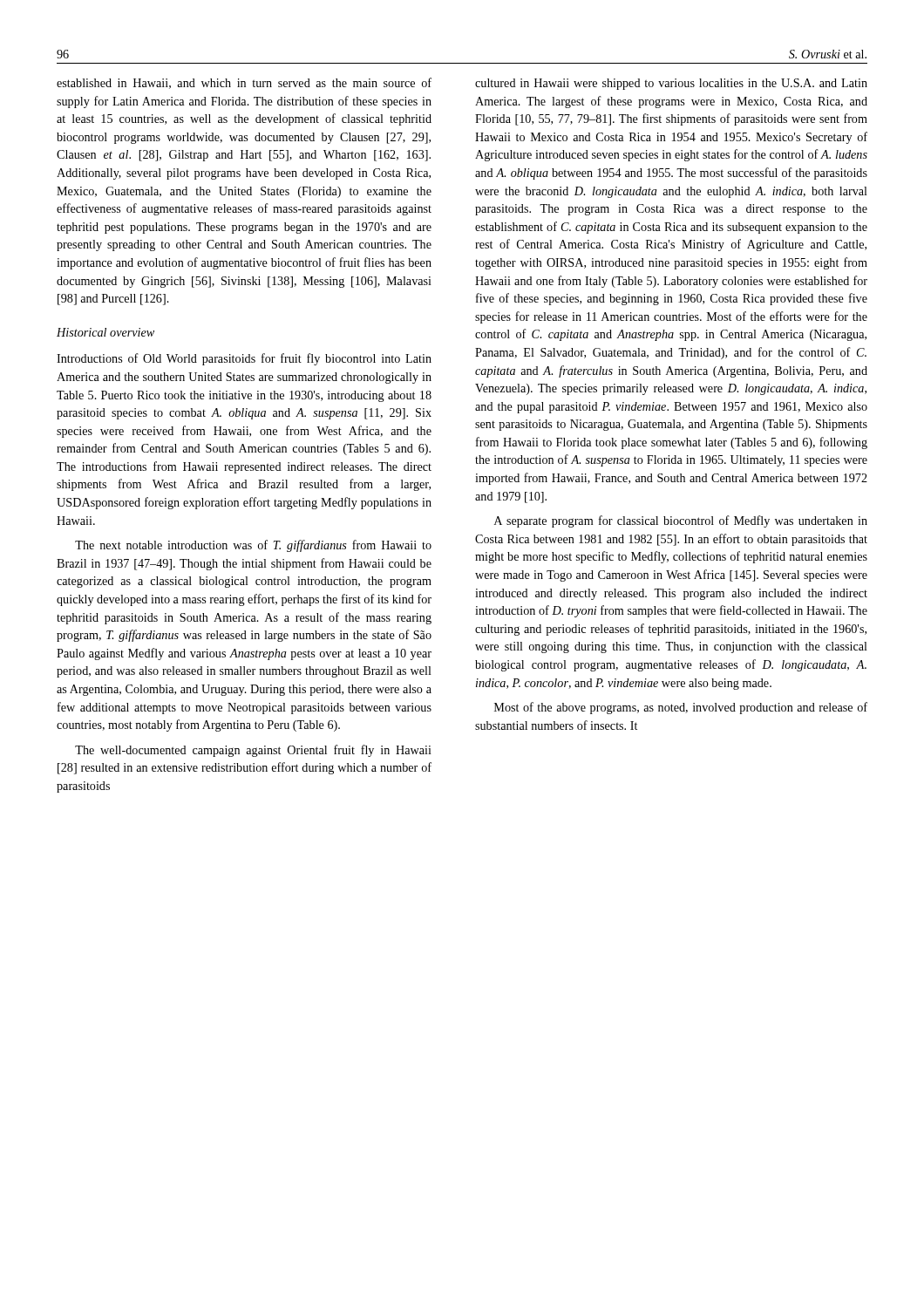Image resolution: width=924 pixels, height=1308 pixels.
Task: Locate the block of text that opens with "cultured in Hawaii were shipped to various localities"
Action: point(671,289)
